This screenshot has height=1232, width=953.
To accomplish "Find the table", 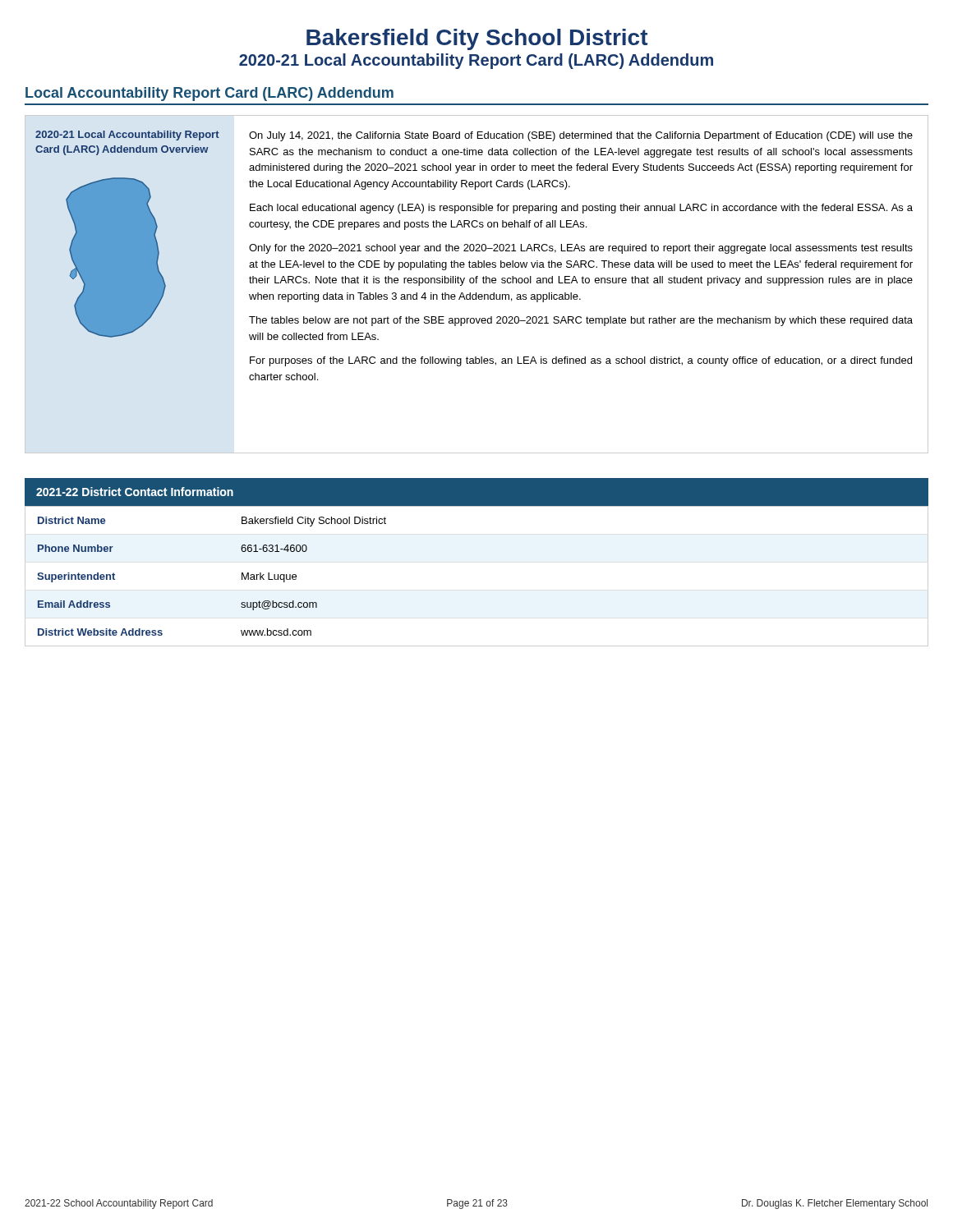I will (476, 576).
